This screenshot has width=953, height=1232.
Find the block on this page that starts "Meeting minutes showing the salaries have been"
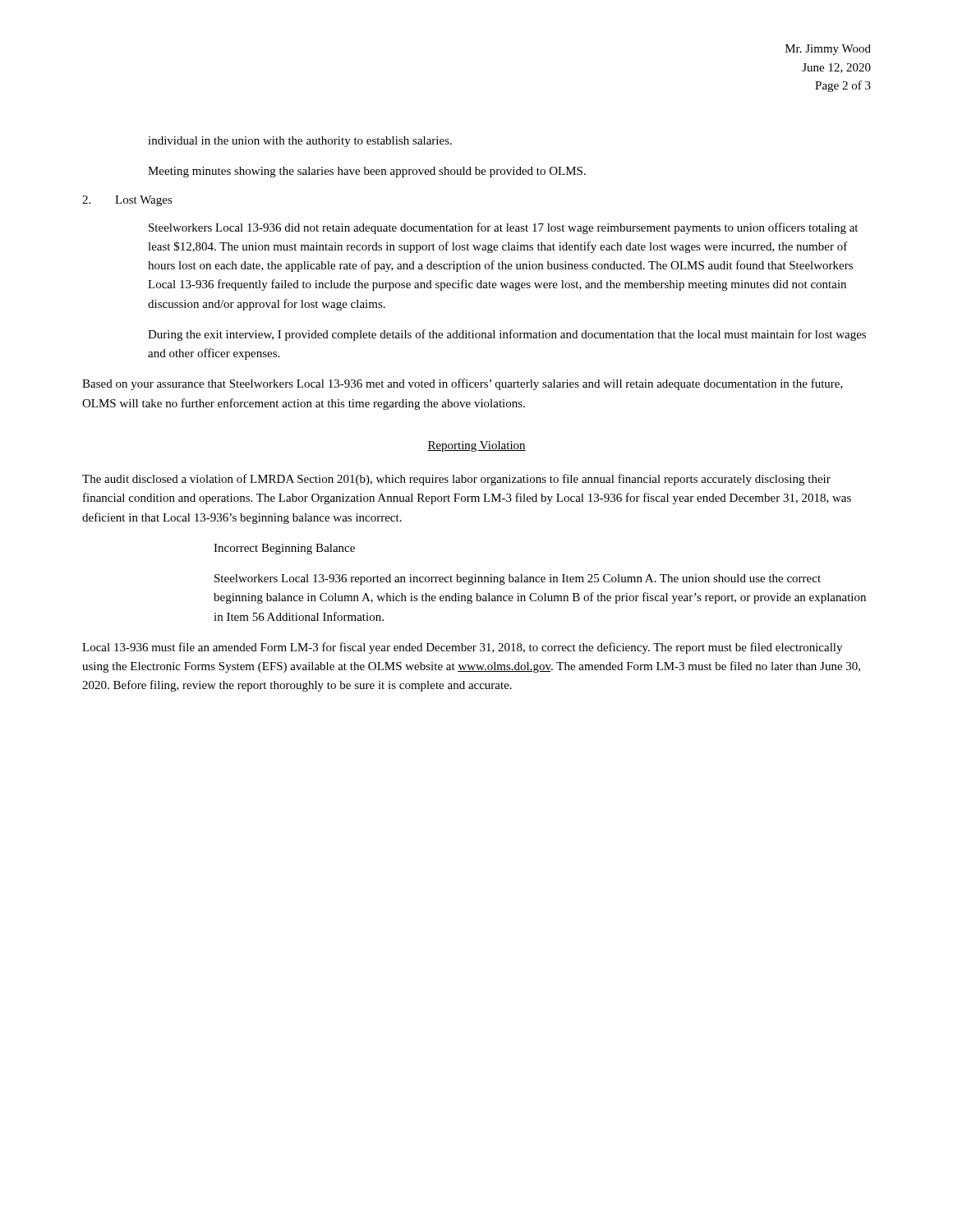(509, 172)
